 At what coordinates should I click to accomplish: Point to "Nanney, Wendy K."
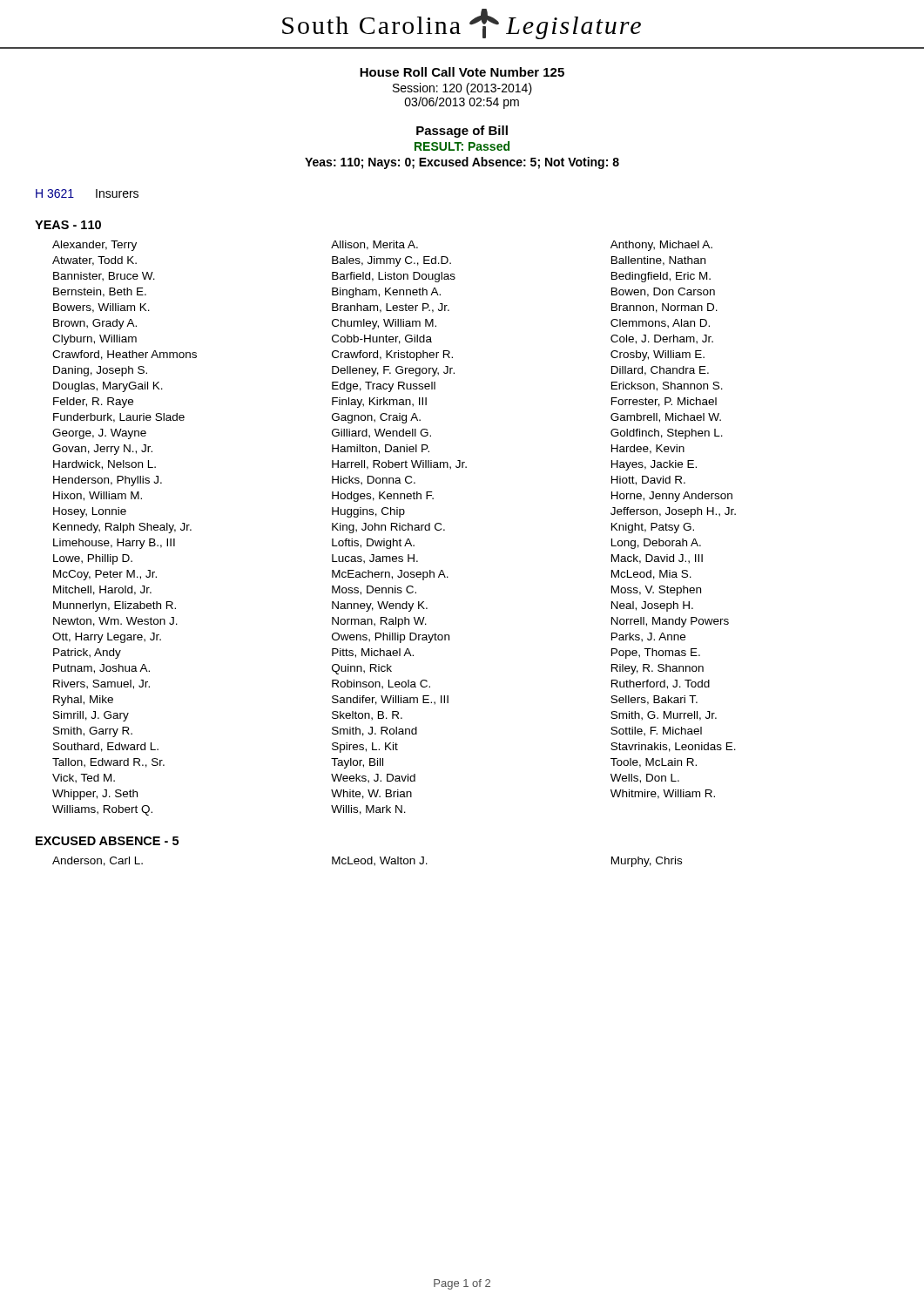(x=380, y=606)
